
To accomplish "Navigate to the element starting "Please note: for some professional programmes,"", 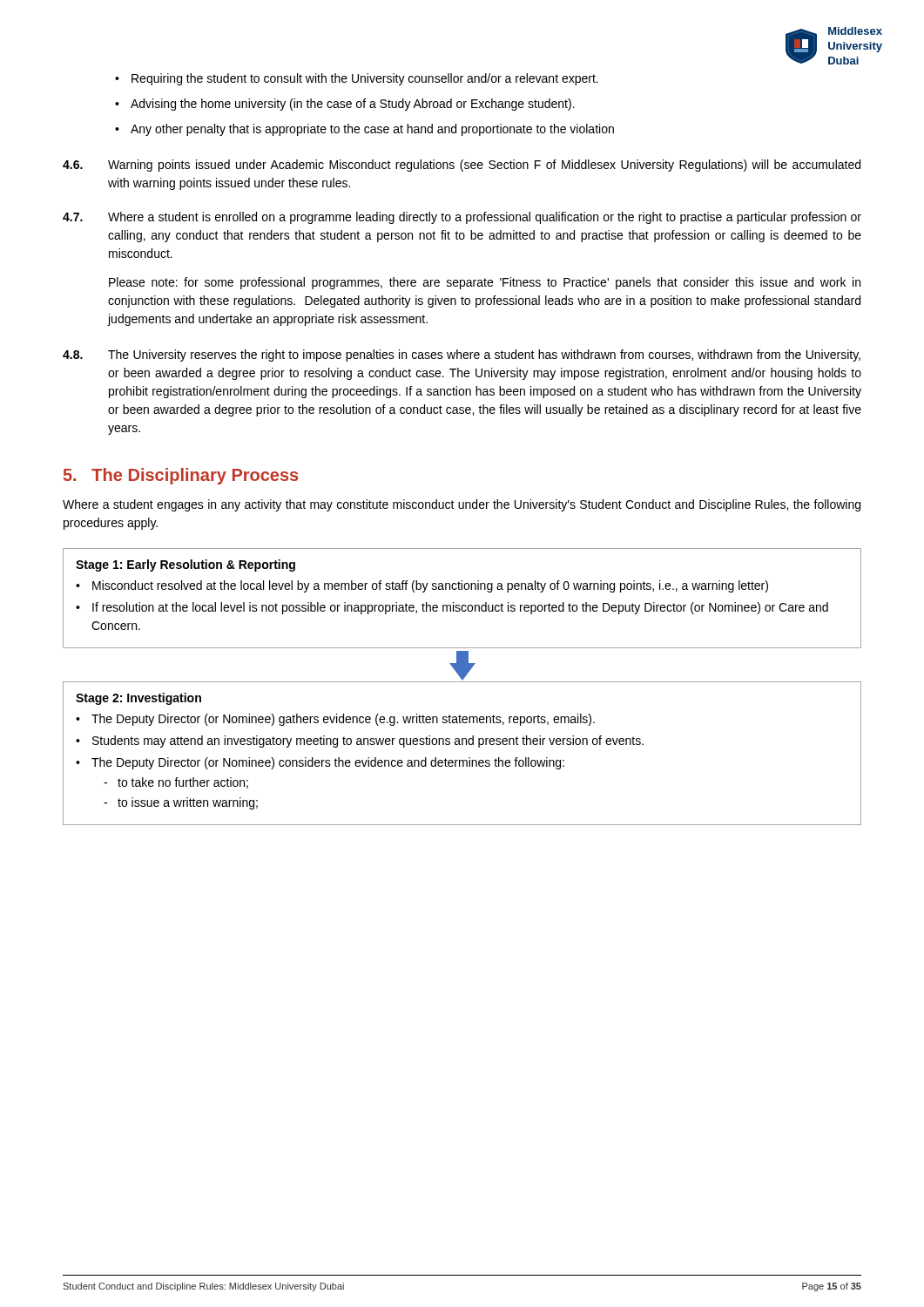I will (485, 301).
